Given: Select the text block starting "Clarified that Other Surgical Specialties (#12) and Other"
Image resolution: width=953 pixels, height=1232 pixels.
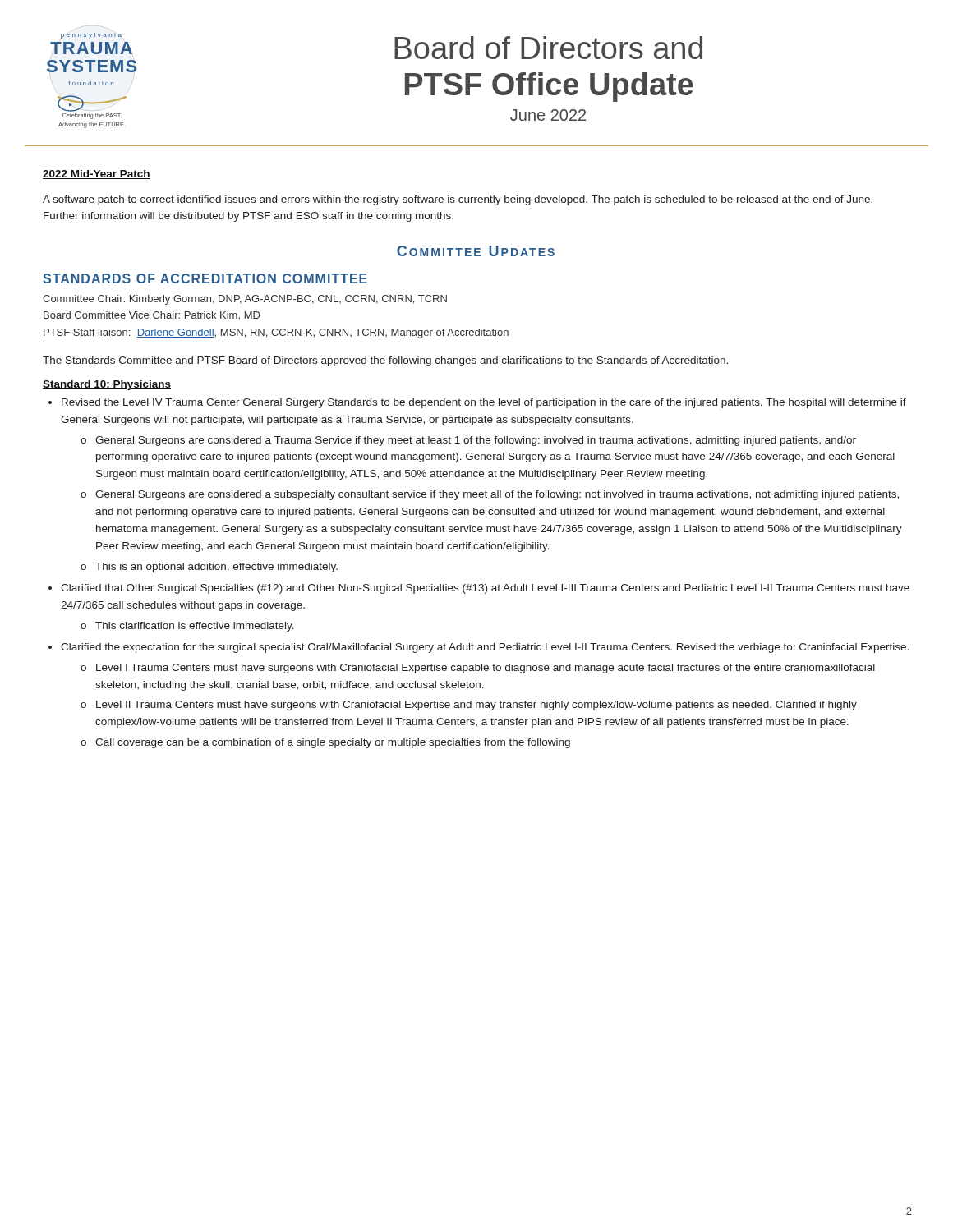Looking at the screenshot, I should (485, 589).
